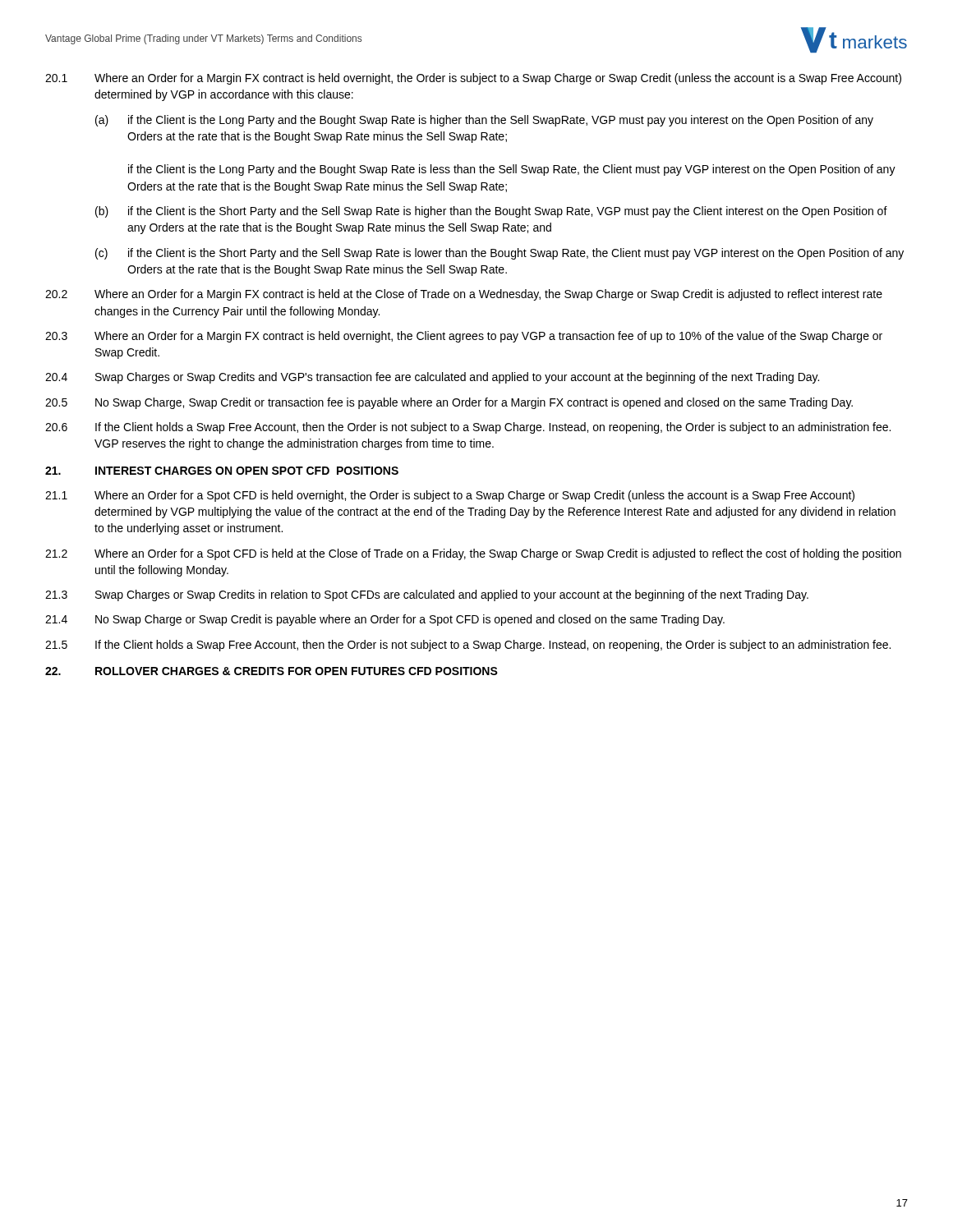The image size is (953, 1232).
Task: Point to the block beginning "21.2 Where an Order for a Spot CFD"
Action: point(476,562)
